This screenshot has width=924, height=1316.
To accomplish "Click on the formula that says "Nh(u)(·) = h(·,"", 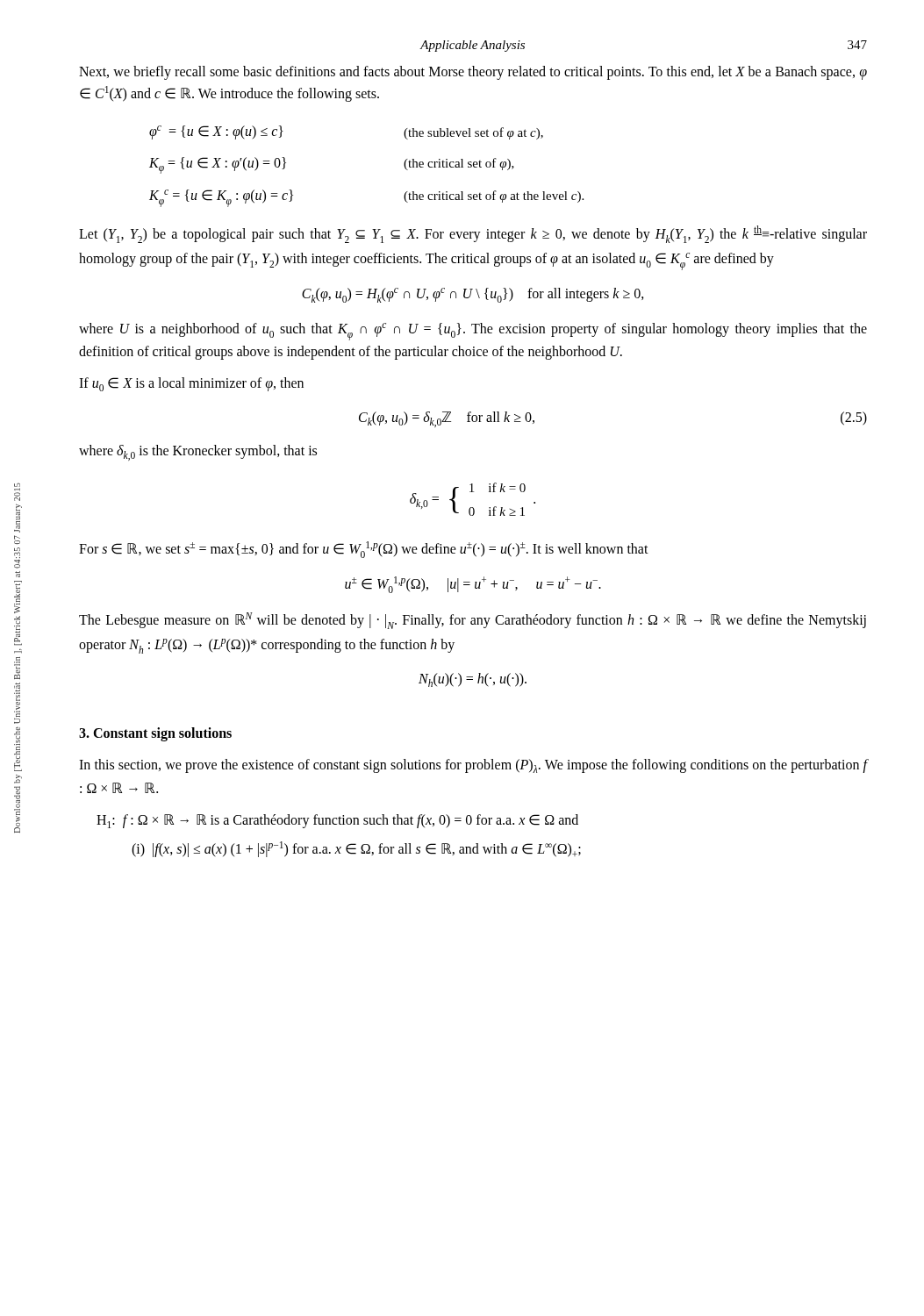I will [473, 680].
